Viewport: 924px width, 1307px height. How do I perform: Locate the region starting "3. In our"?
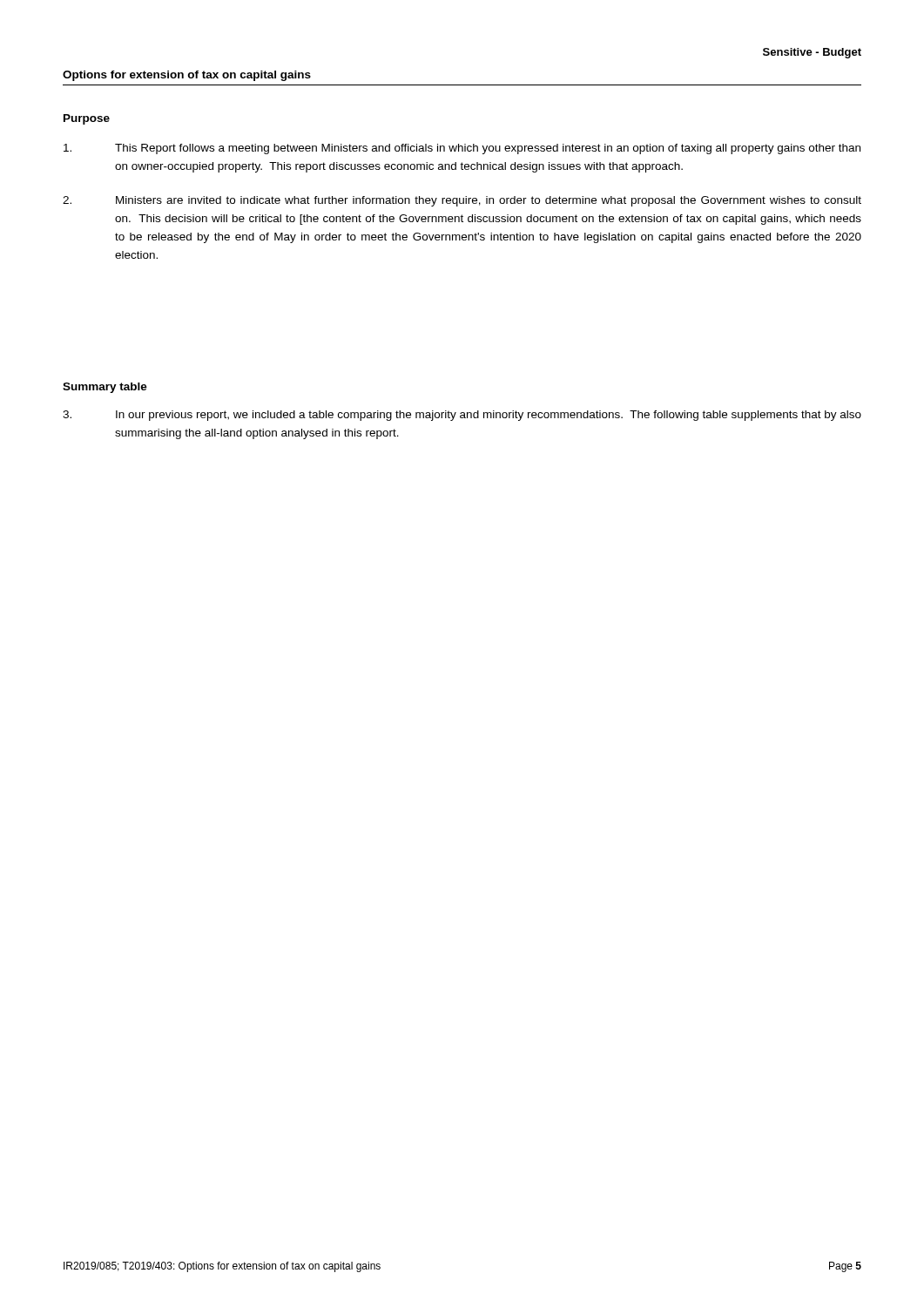coord(462,424)
